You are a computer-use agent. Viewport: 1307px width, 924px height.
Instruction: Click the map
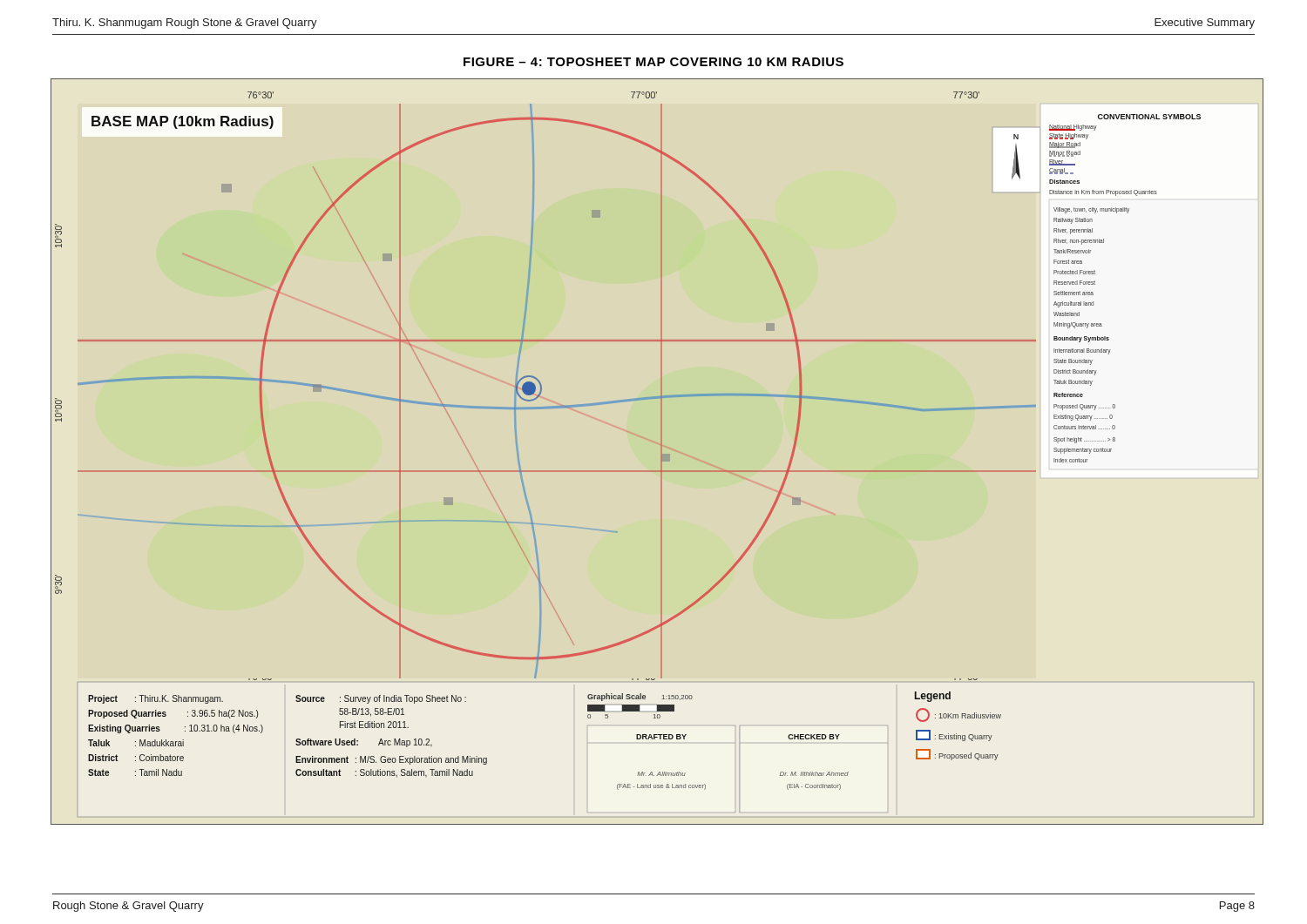[x=657, y=452]
